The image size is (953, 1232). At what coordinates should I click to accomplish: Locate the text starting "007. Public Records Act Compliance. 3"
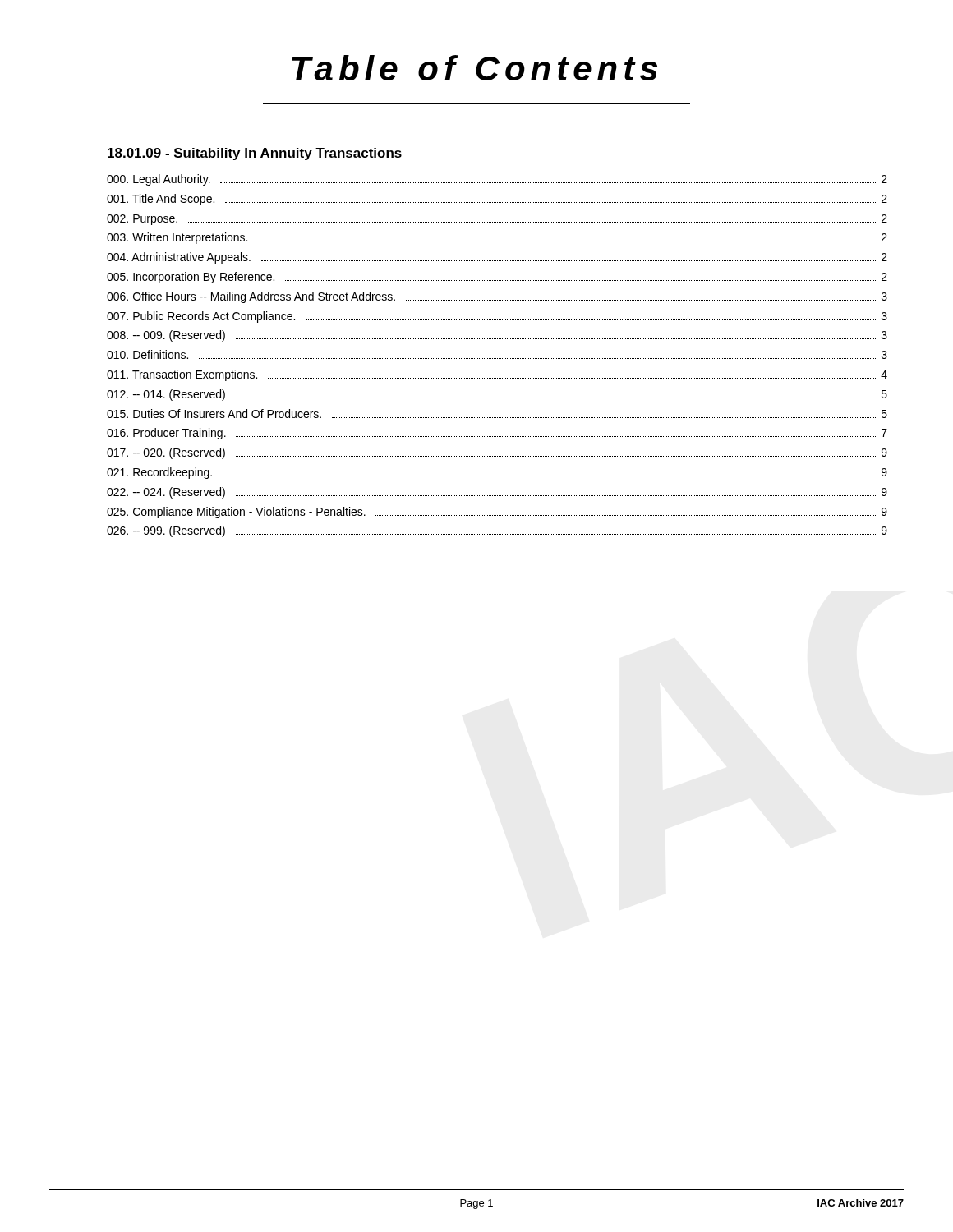click(x=497, y=317)
